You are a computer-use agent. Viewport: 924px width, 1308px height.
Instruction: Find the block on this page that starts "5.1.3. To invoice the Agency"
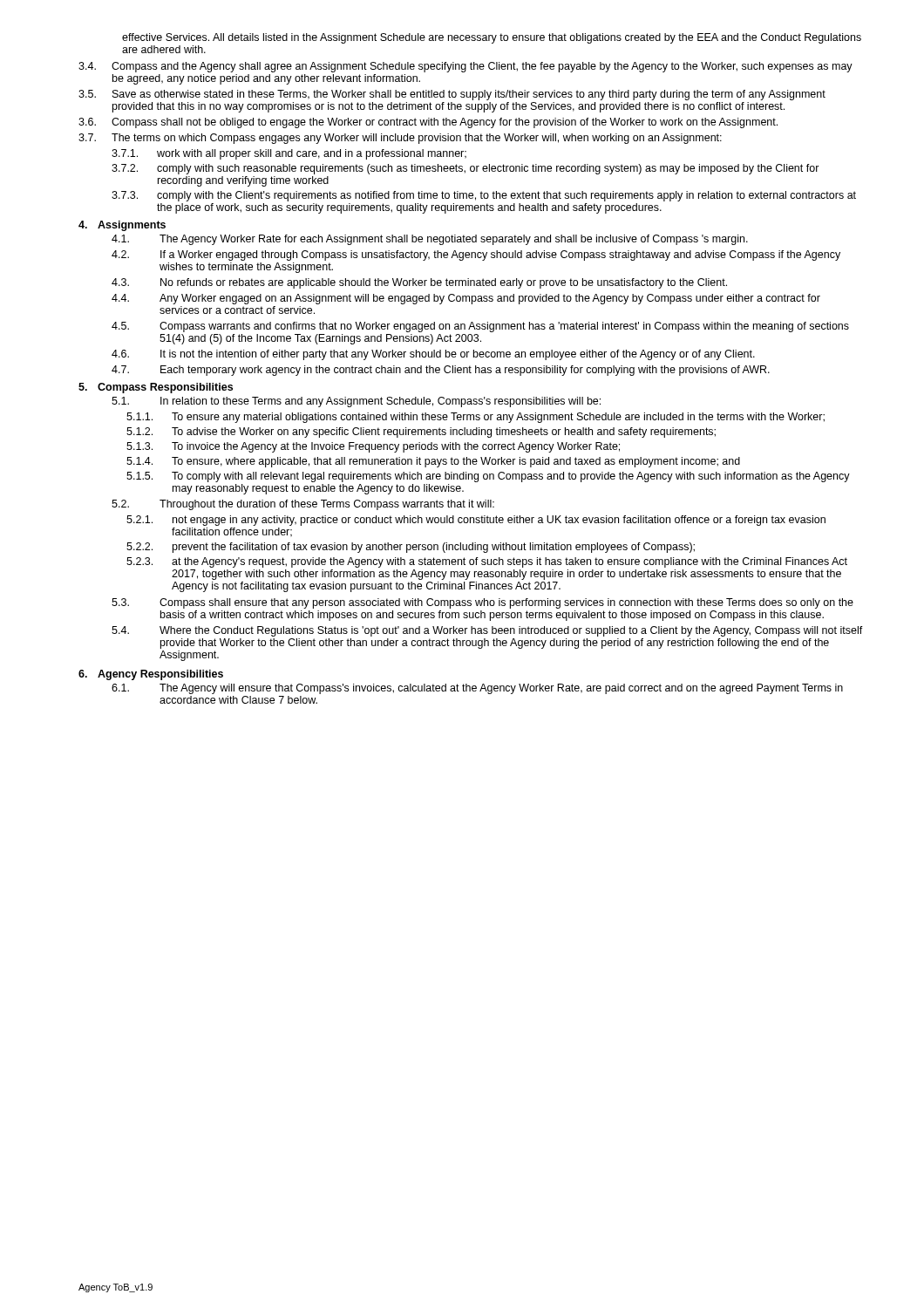[x=374, y=446]
